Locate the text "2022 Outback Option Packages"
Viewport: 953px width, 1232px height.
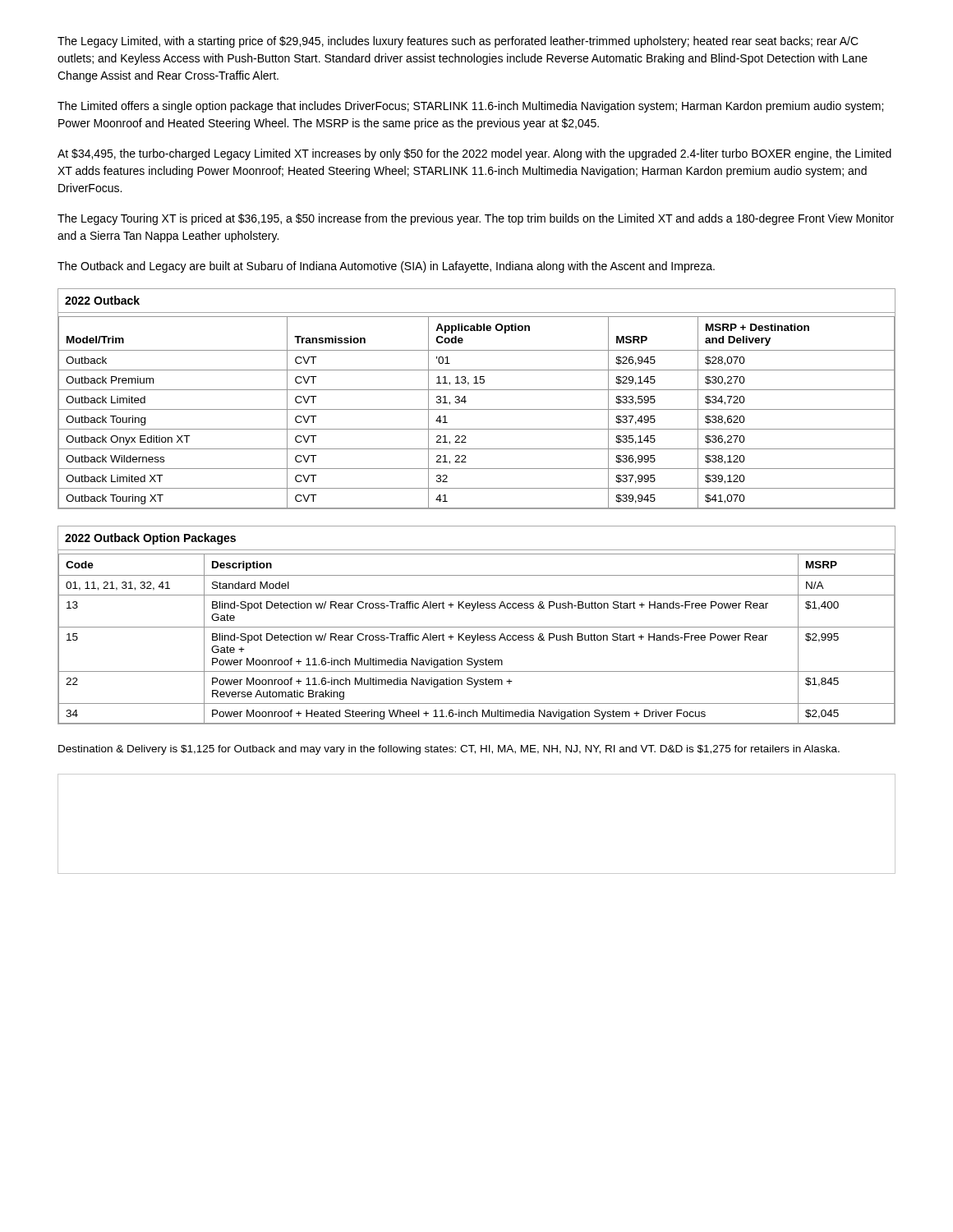151,538
